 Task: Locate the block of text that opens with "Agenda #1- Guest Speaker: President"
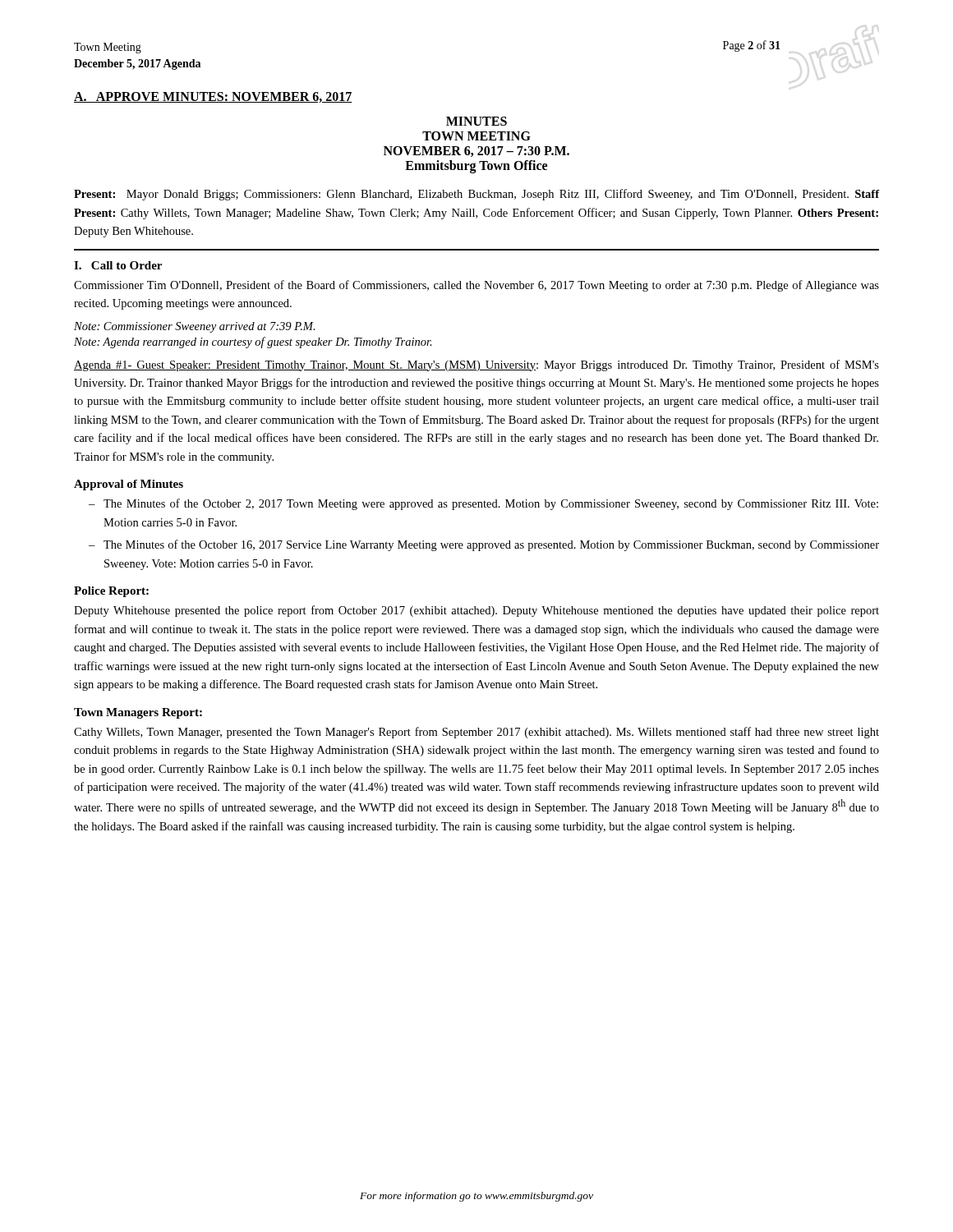coord(476,410)
